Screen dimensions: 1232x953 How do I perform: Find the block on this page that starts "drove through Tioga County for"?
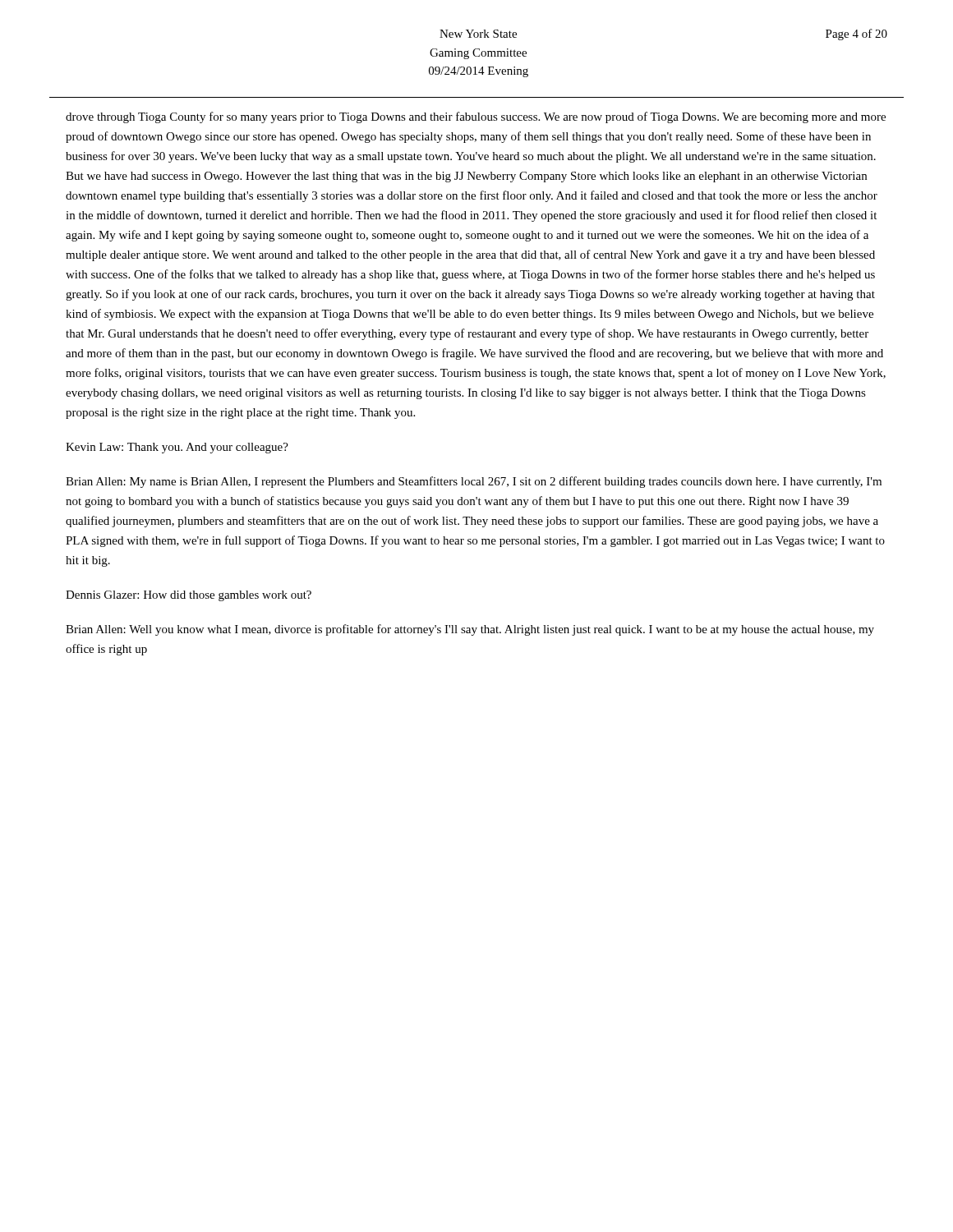pos(476,265)
